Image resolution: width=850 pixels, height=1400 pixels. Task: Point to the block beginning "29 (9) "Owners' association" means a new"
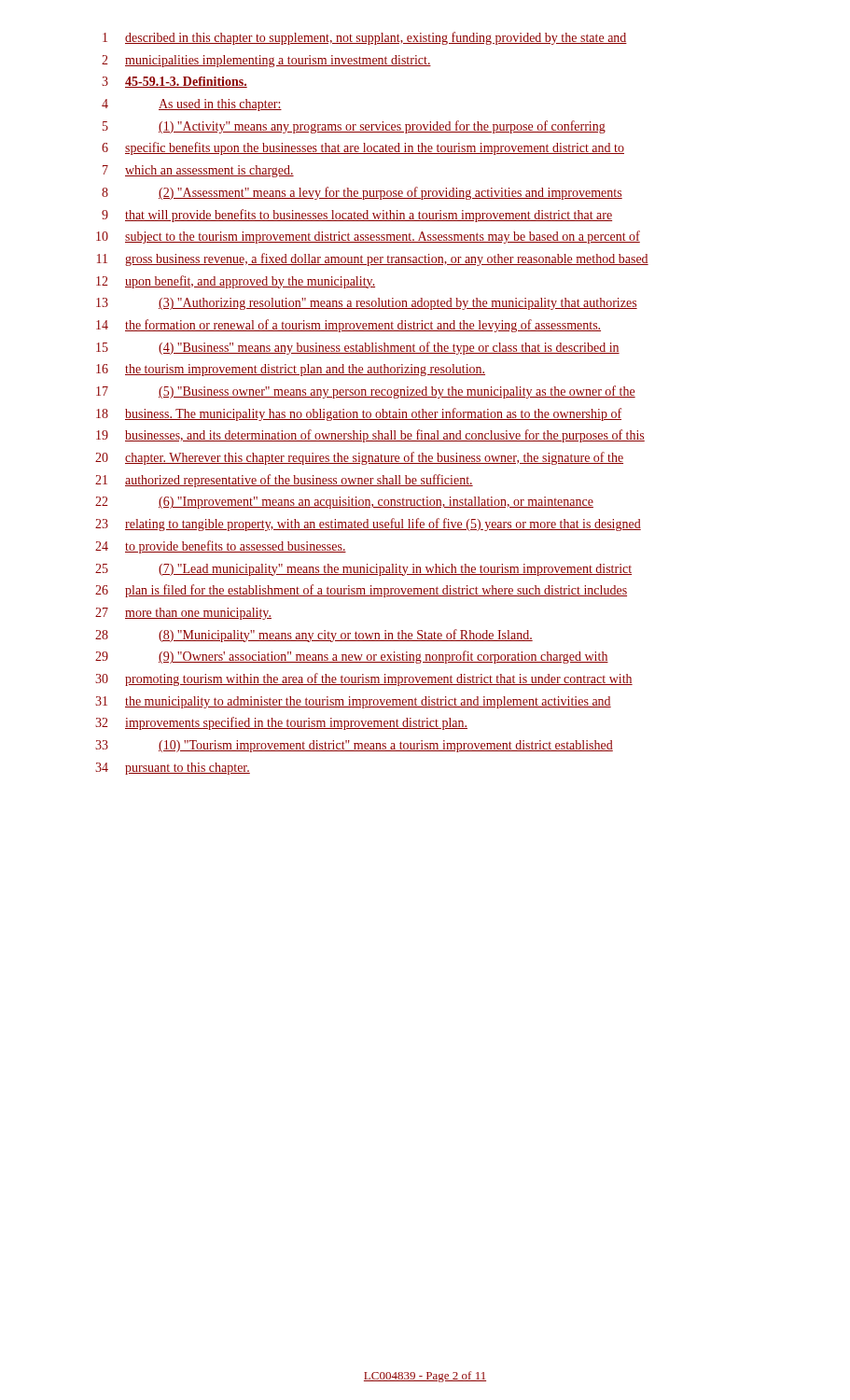pos(434,657)
